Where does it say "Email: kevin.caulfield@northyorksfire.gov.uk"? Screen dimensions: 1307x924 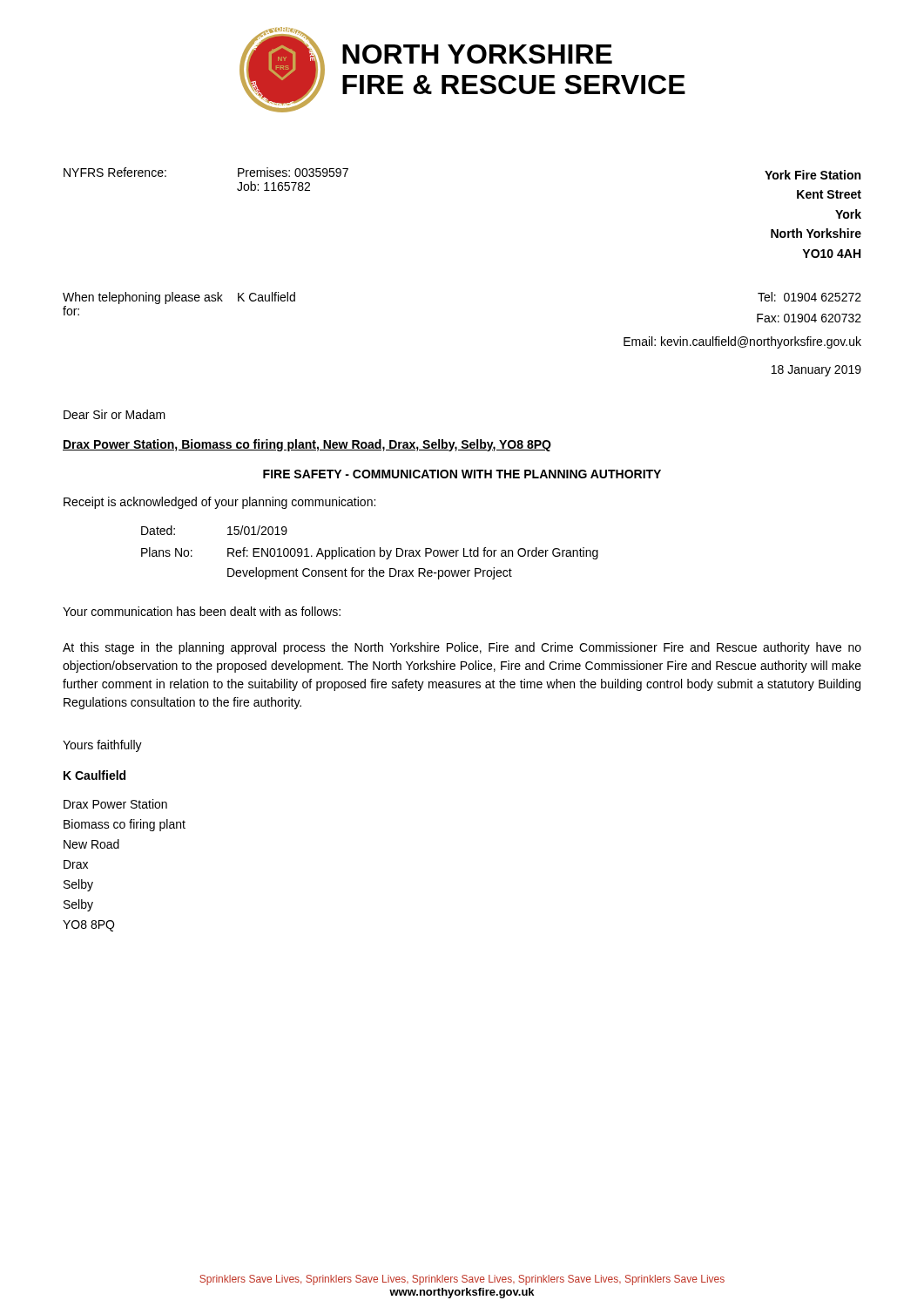coord(742,341)
